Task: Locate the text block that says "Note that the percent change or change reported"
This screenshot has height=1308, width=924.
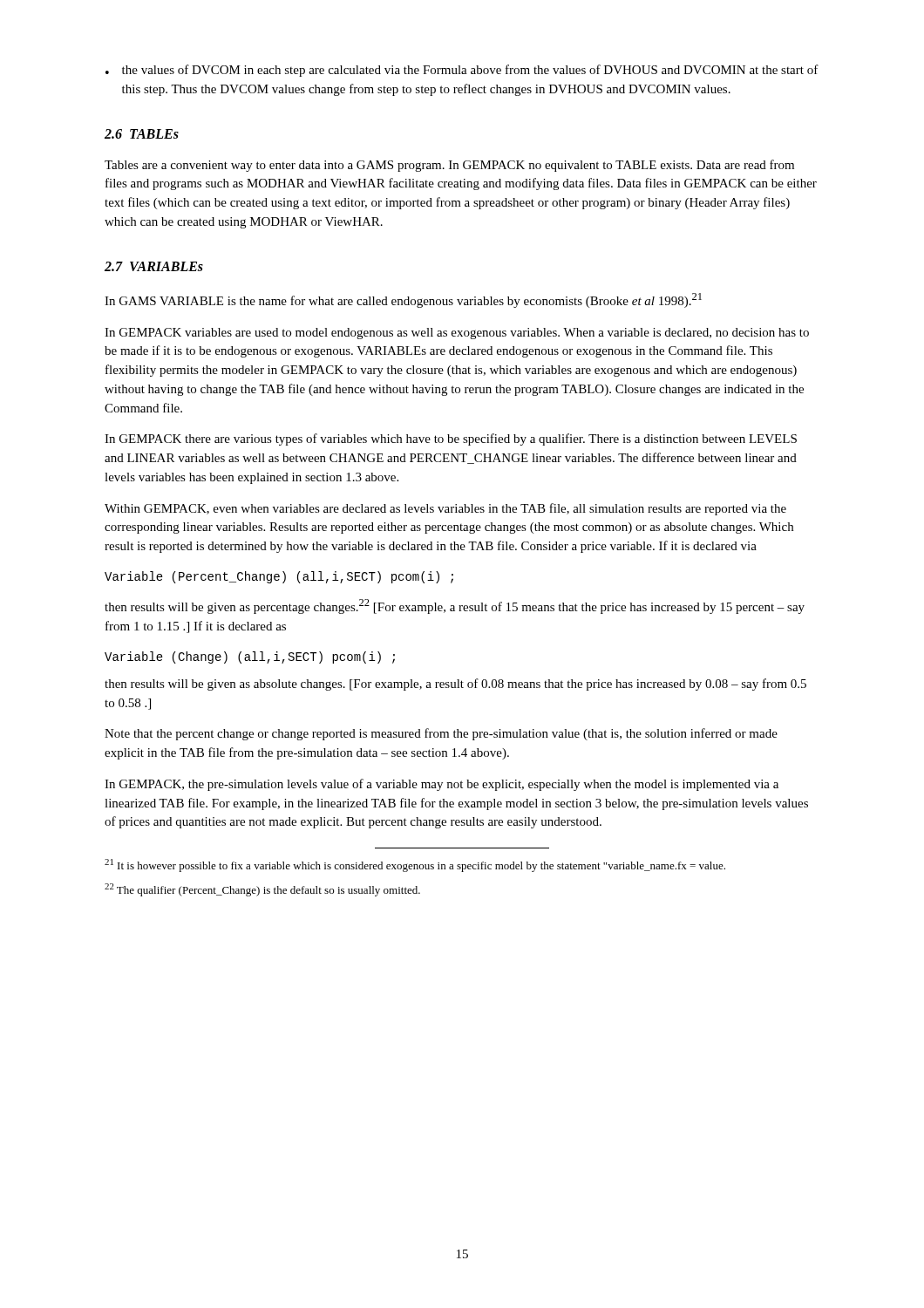Action: (441, 743)
